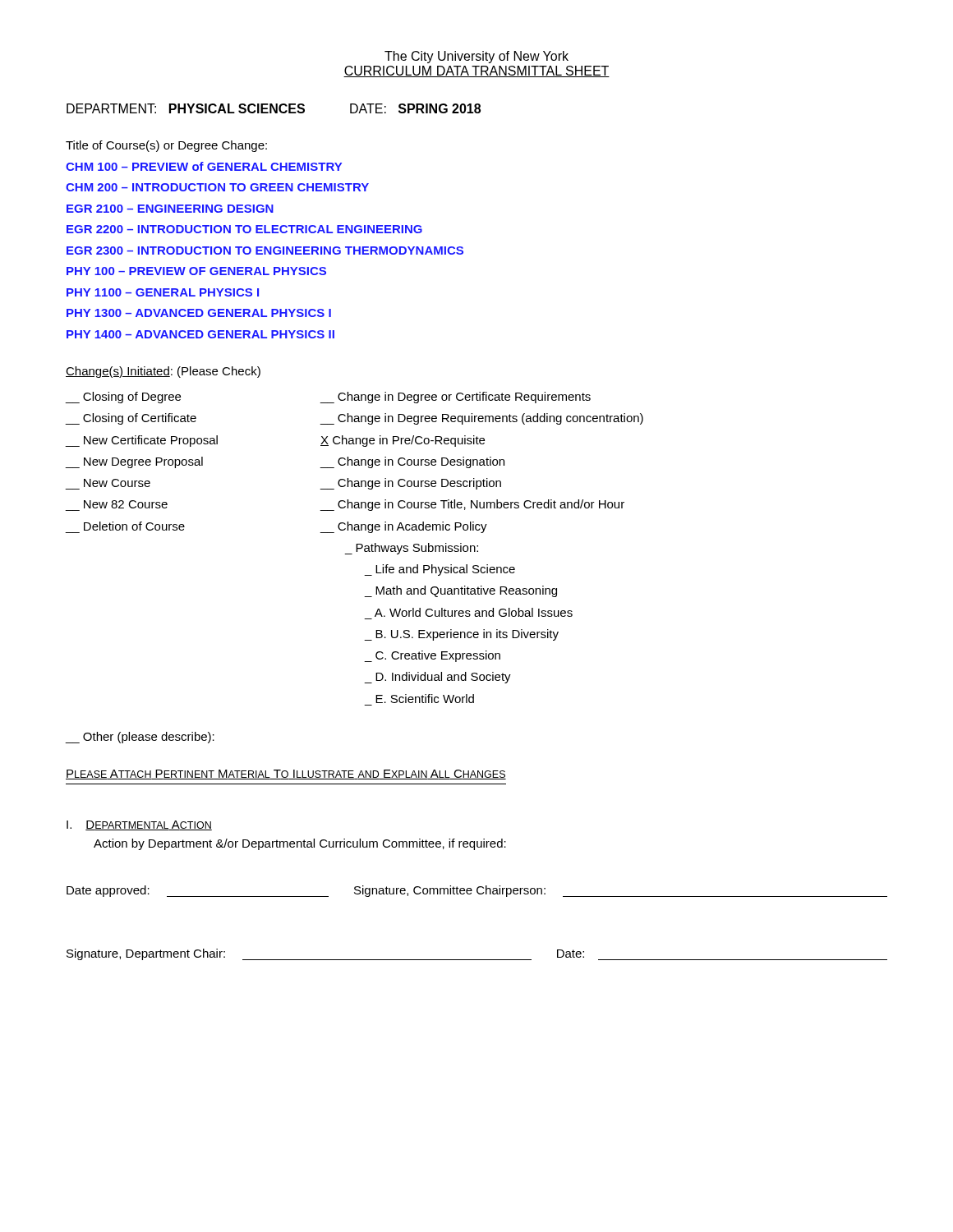Find the block starting "__ Change in Academic Policy"

[x=404, y=526]
